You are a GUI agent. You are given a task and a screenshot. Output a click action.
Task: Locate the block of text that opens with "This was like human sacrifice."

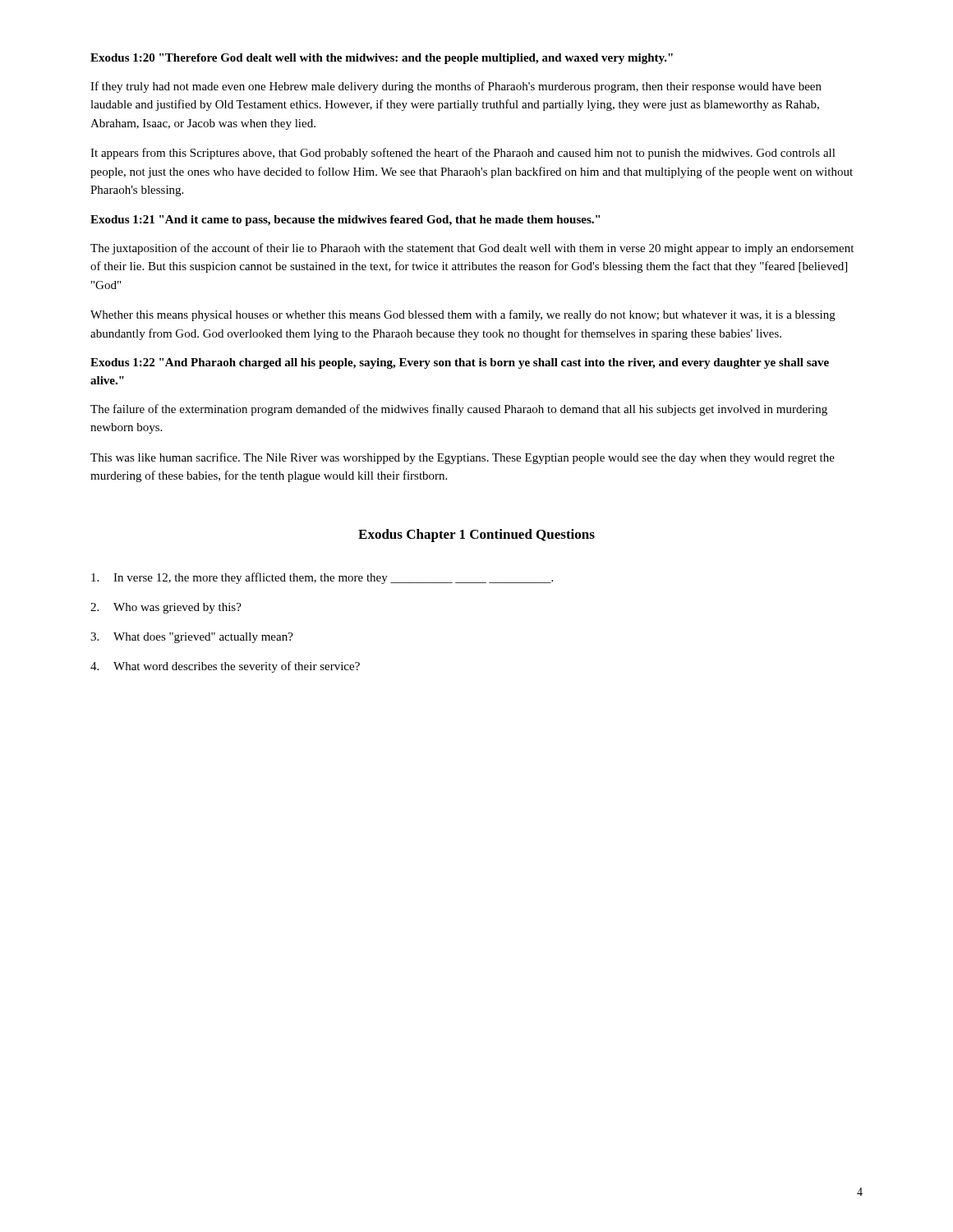462,466
